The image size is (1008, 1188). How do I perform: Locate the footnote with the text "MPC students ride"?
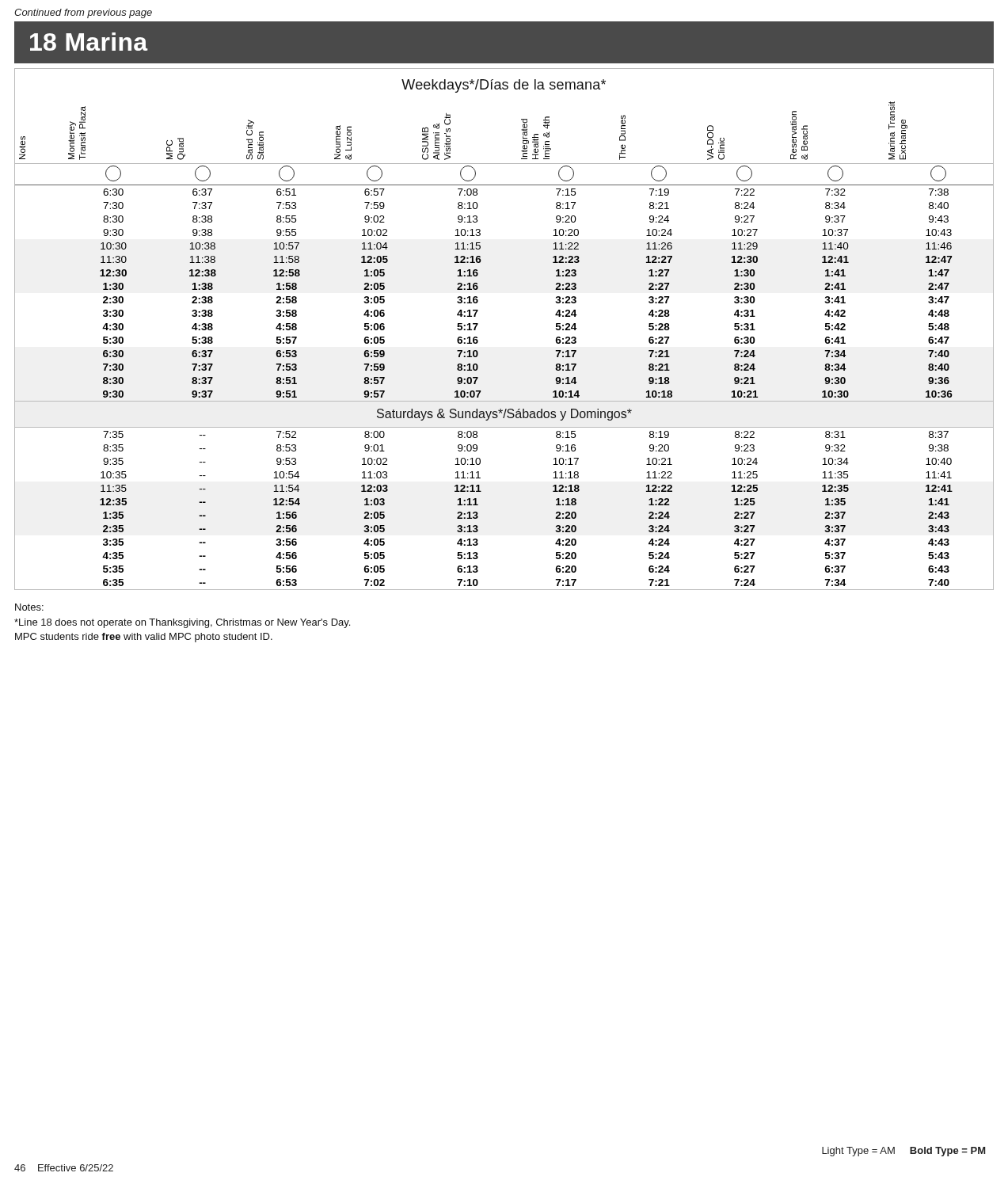click(x=144, y=637)
